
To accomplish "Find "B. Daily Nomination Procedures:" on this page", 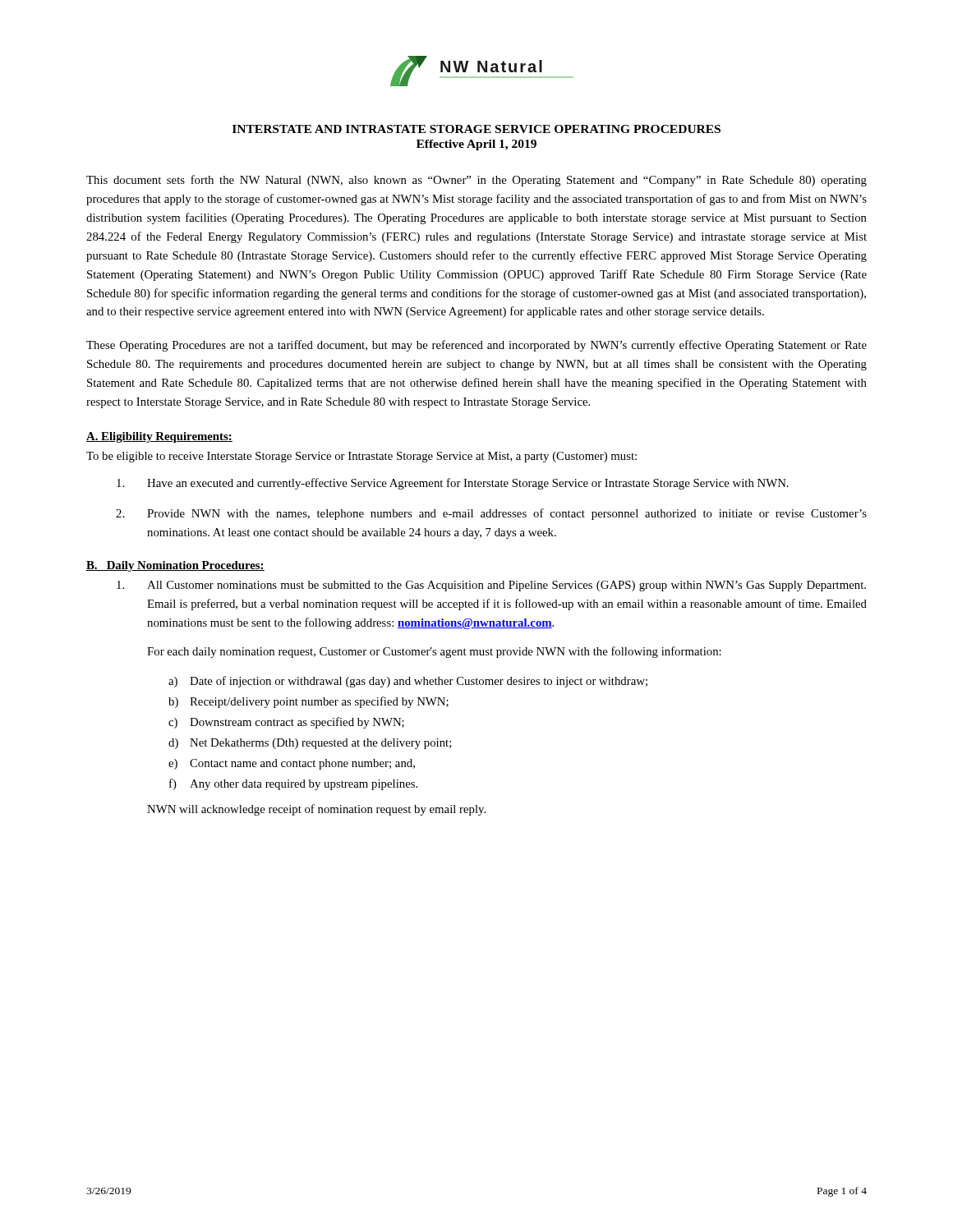I will pos(175,565).
